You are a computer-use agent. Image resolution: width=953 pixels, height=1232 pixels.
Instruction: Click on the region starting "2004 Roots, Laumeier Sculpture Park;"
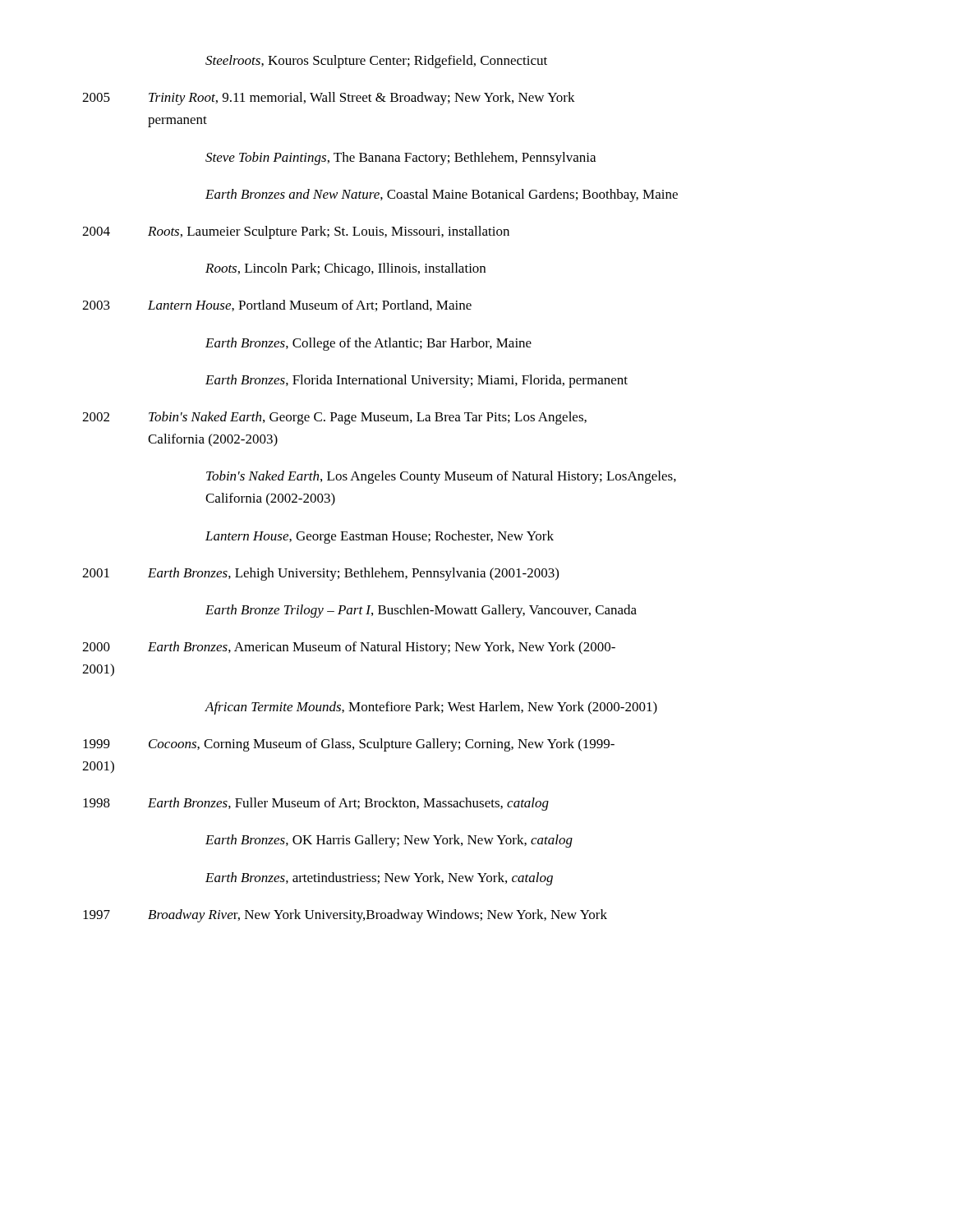[476, 231]
